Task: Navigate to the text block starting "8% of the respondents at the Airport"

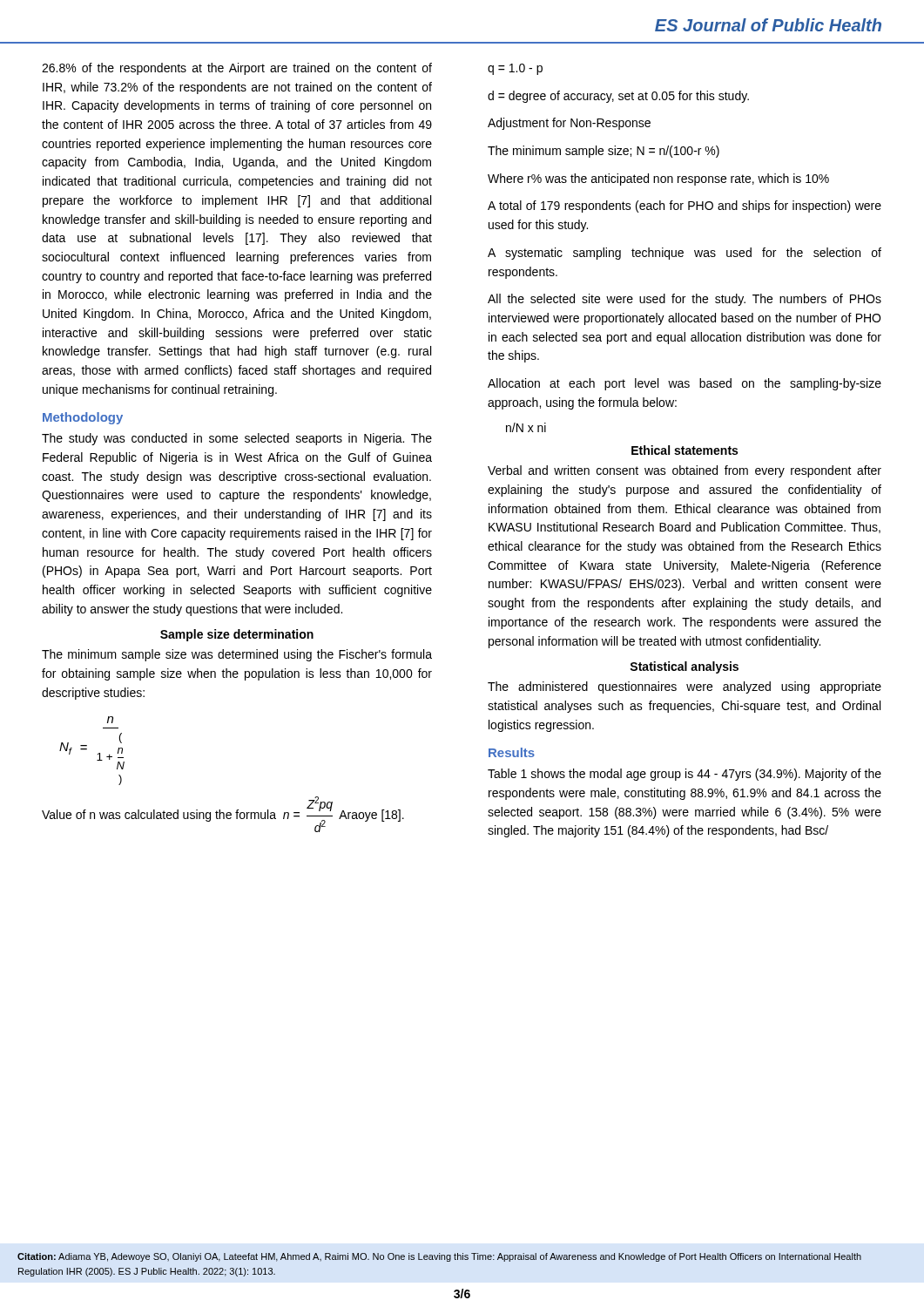Action: pyautogui.click(x=237, y=229)
